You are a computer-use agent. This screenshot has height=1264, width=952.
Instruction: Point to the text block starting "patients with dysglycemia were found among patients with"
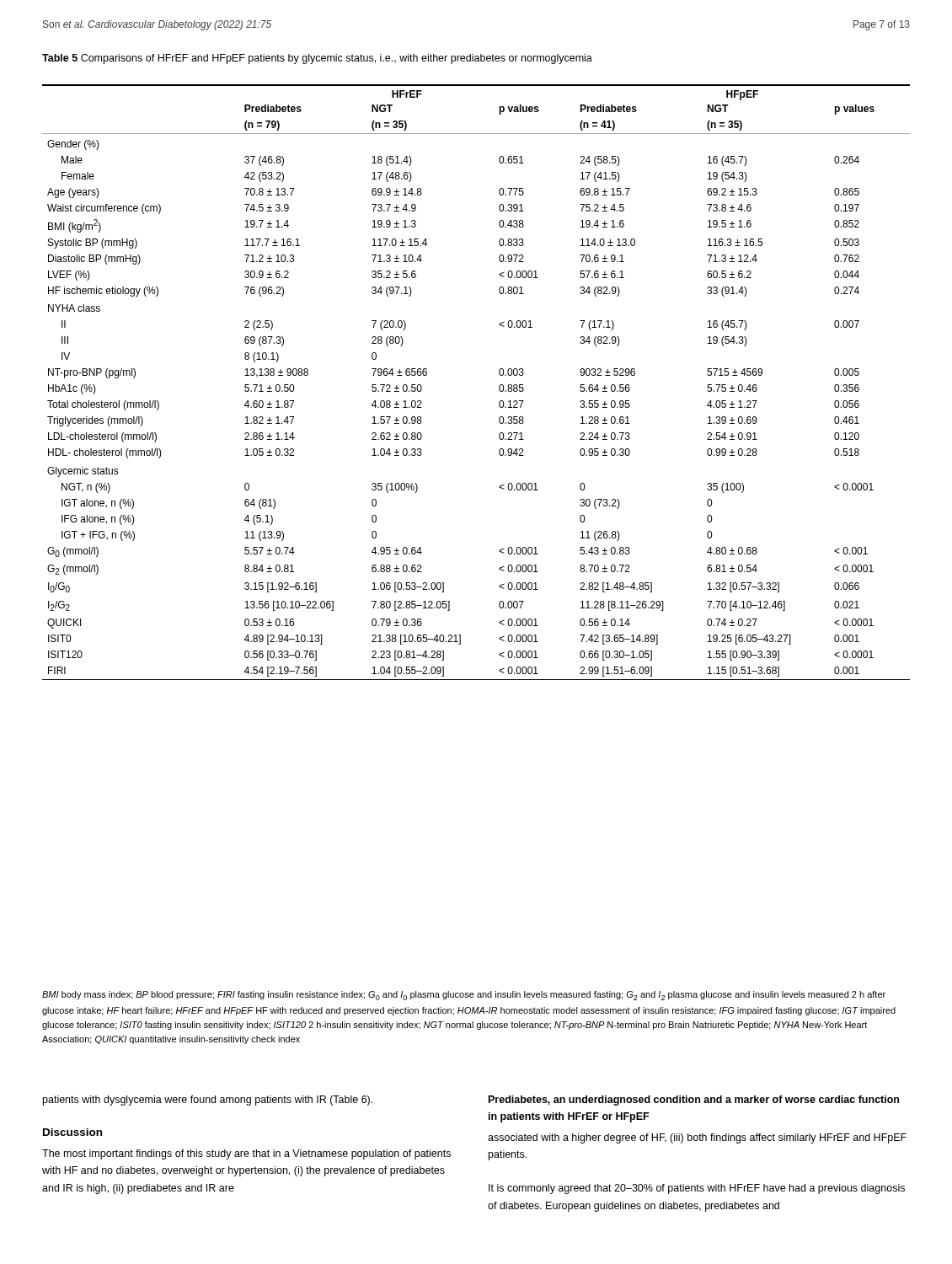click(x=208, y=1100)
